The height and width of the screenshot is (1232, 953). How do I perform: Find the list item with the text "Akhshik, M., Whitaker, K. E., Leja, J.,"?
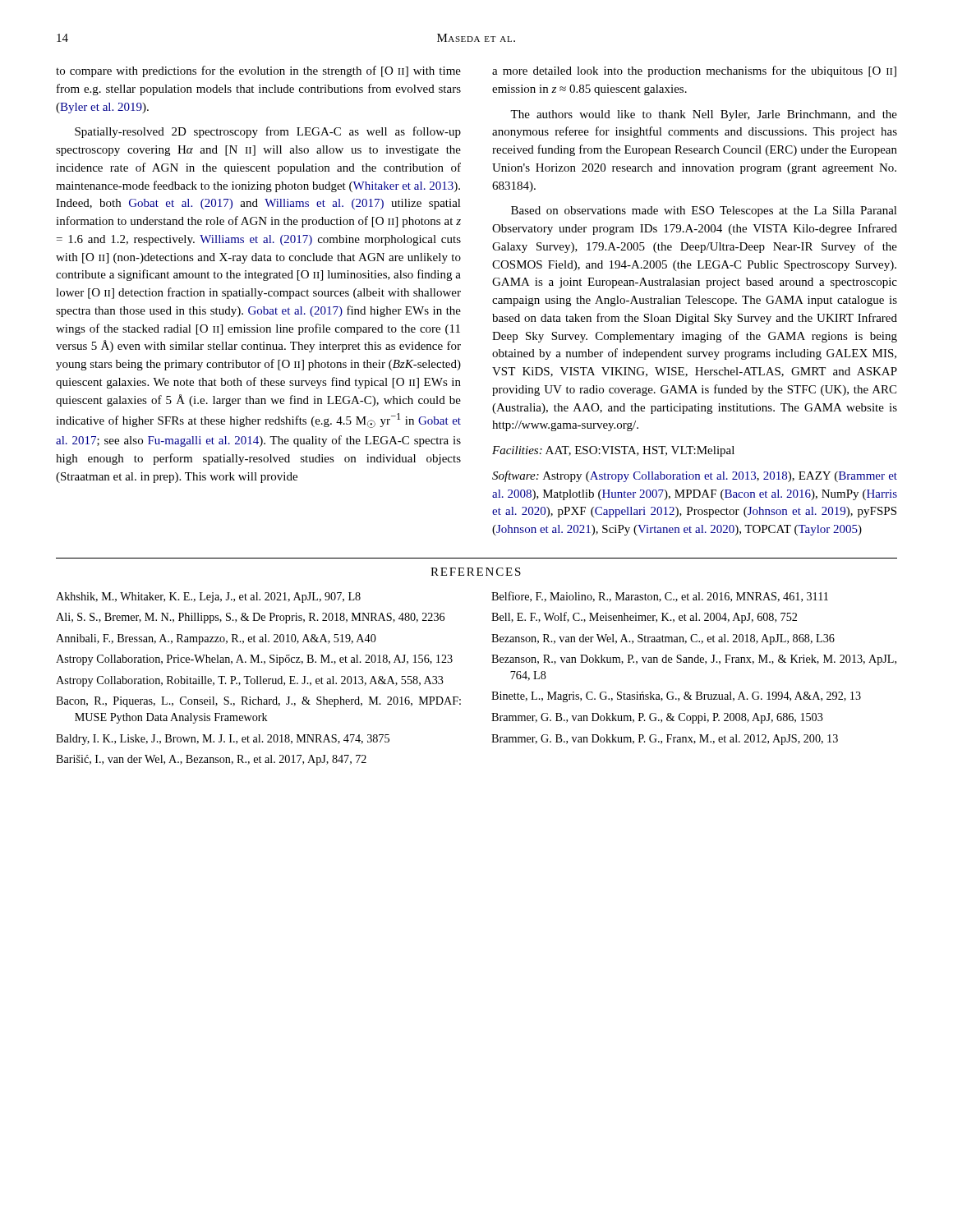[x=208, y=596]
